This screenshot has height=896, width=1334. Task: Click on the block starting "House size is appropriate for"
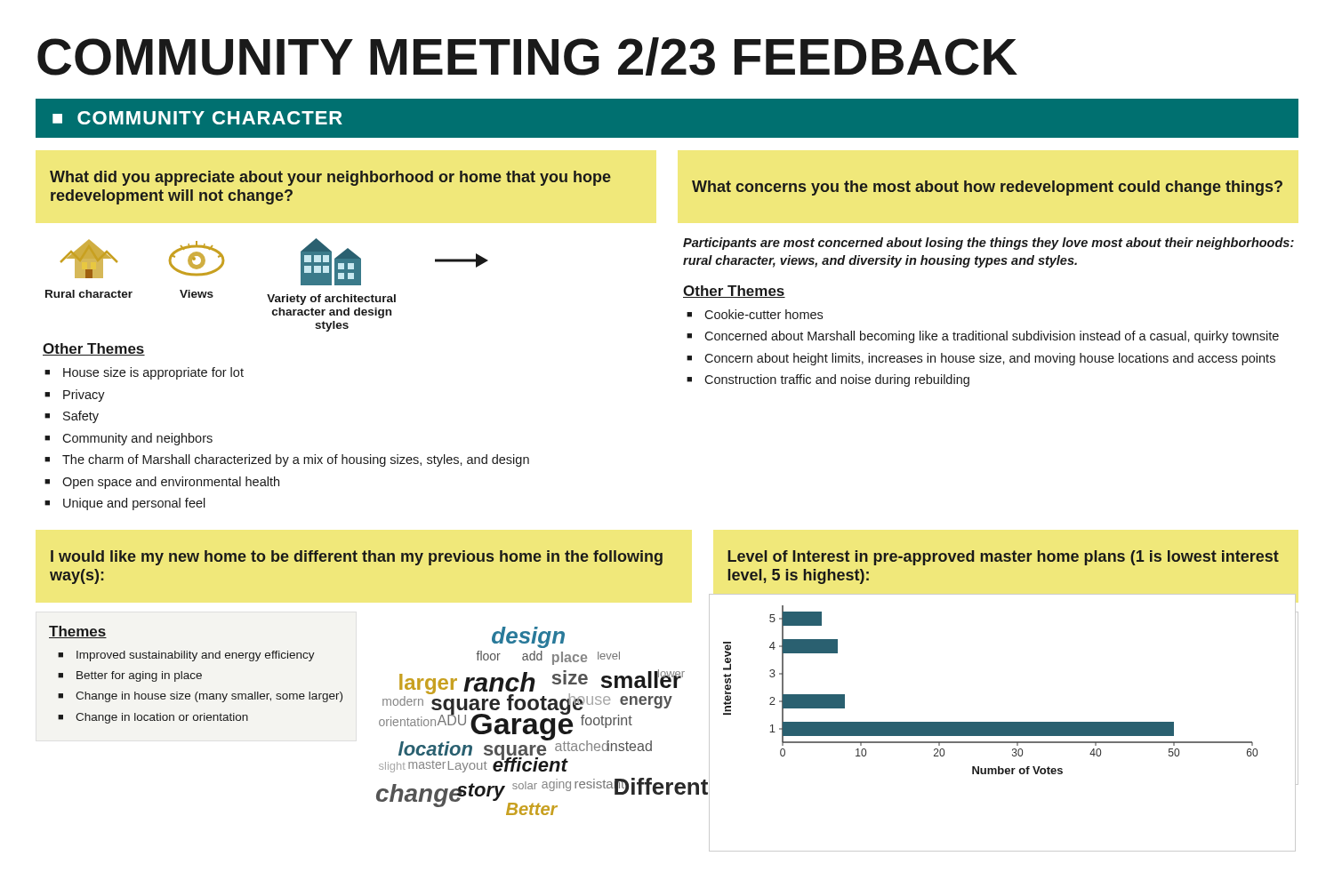point(144,373)
